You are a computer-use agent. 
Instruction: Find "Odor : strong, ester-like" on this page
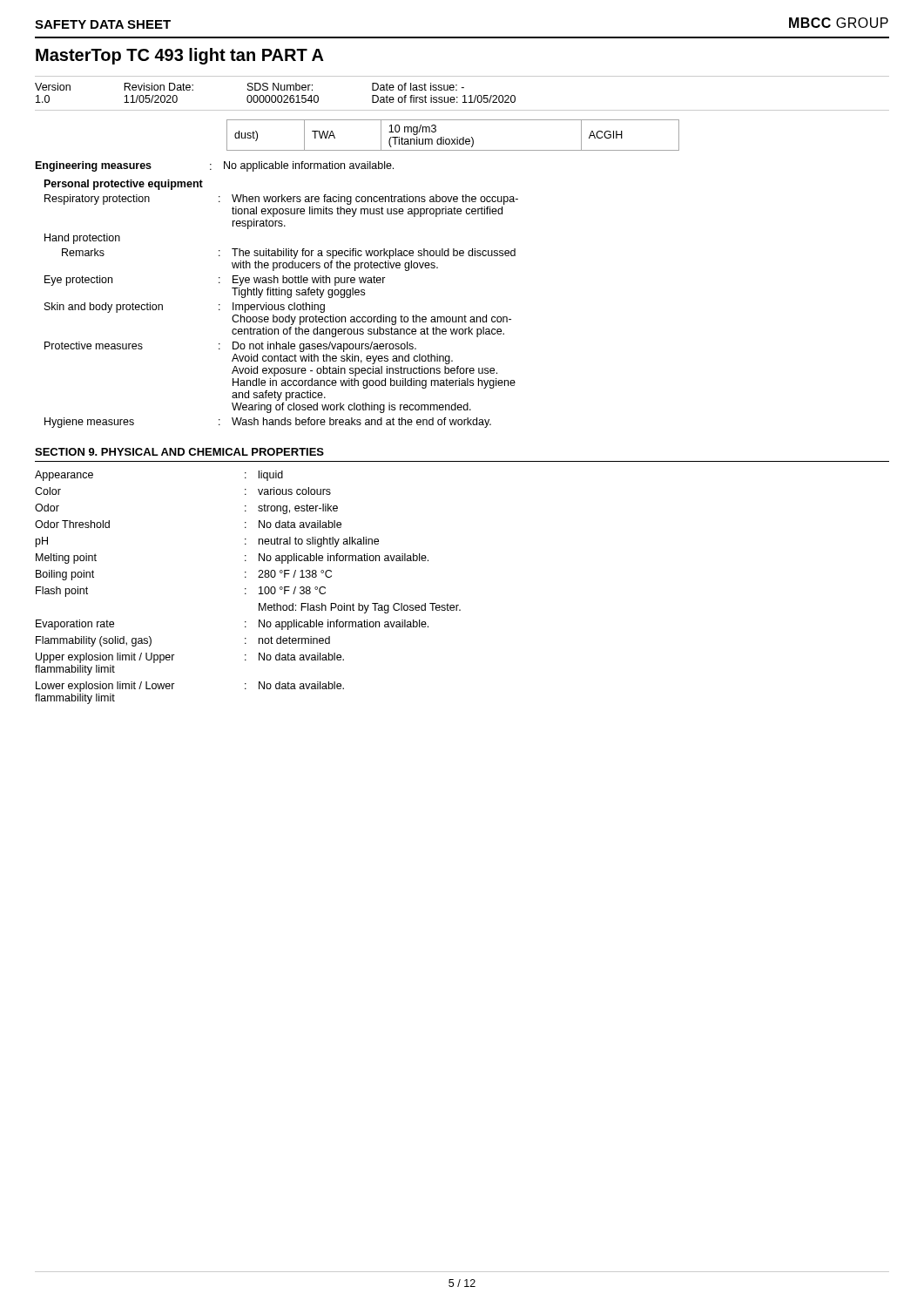[45, 508]
